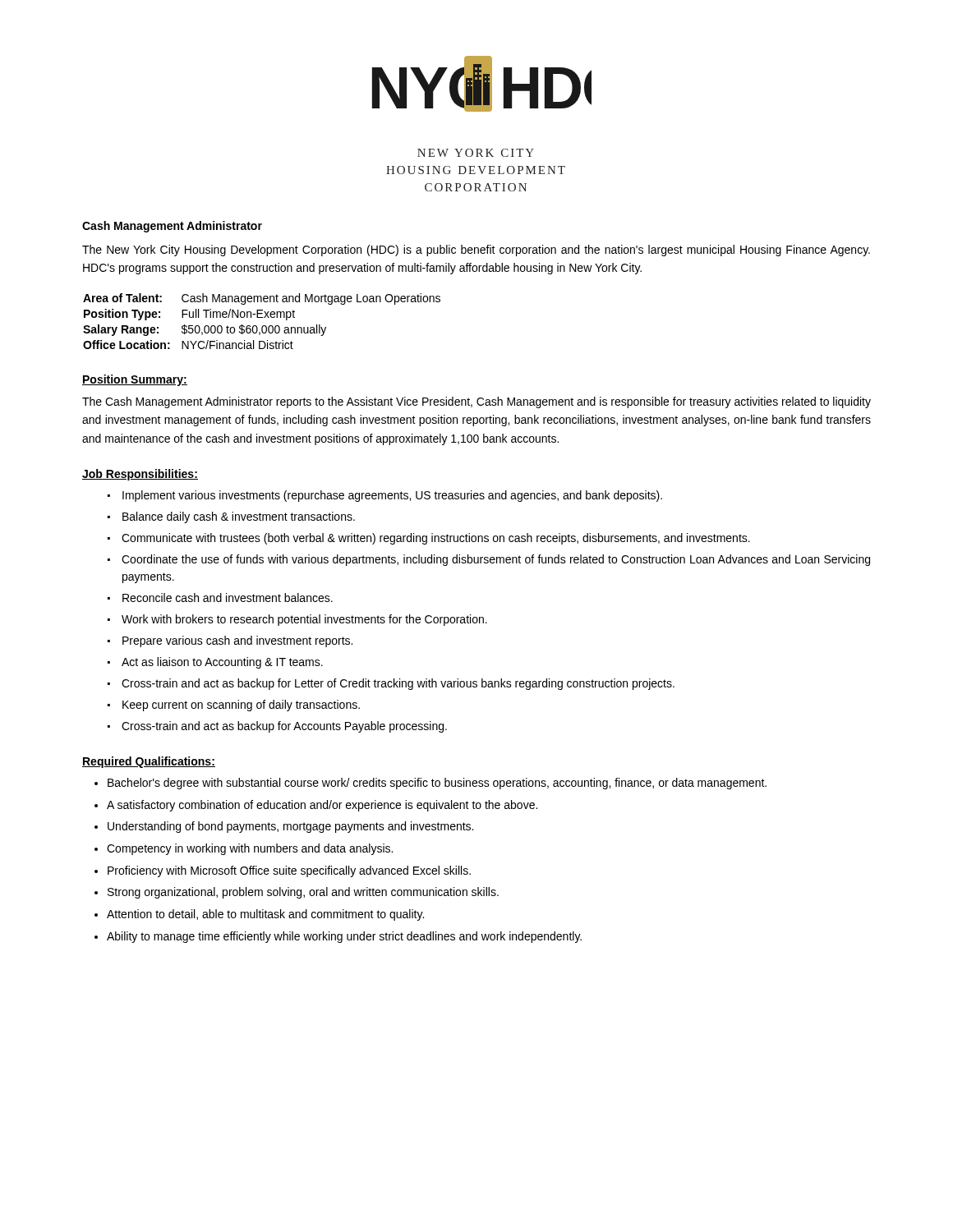
Task: Point to the block beginning "Cross-train and act as backup for Letter of"
Action: (x=398, y=683)
